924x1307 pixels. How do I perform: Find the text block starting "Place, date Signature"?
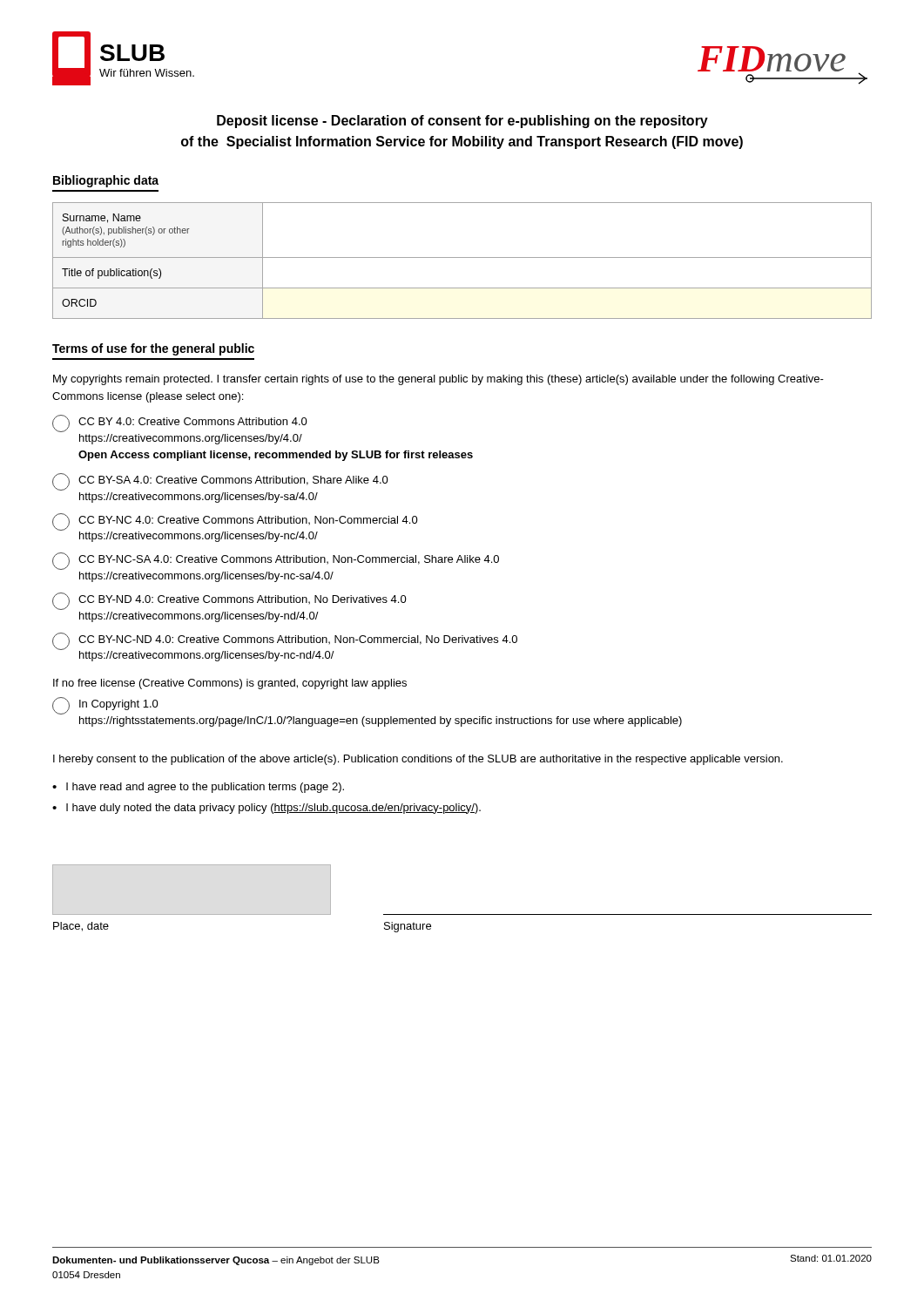(462, 898)
